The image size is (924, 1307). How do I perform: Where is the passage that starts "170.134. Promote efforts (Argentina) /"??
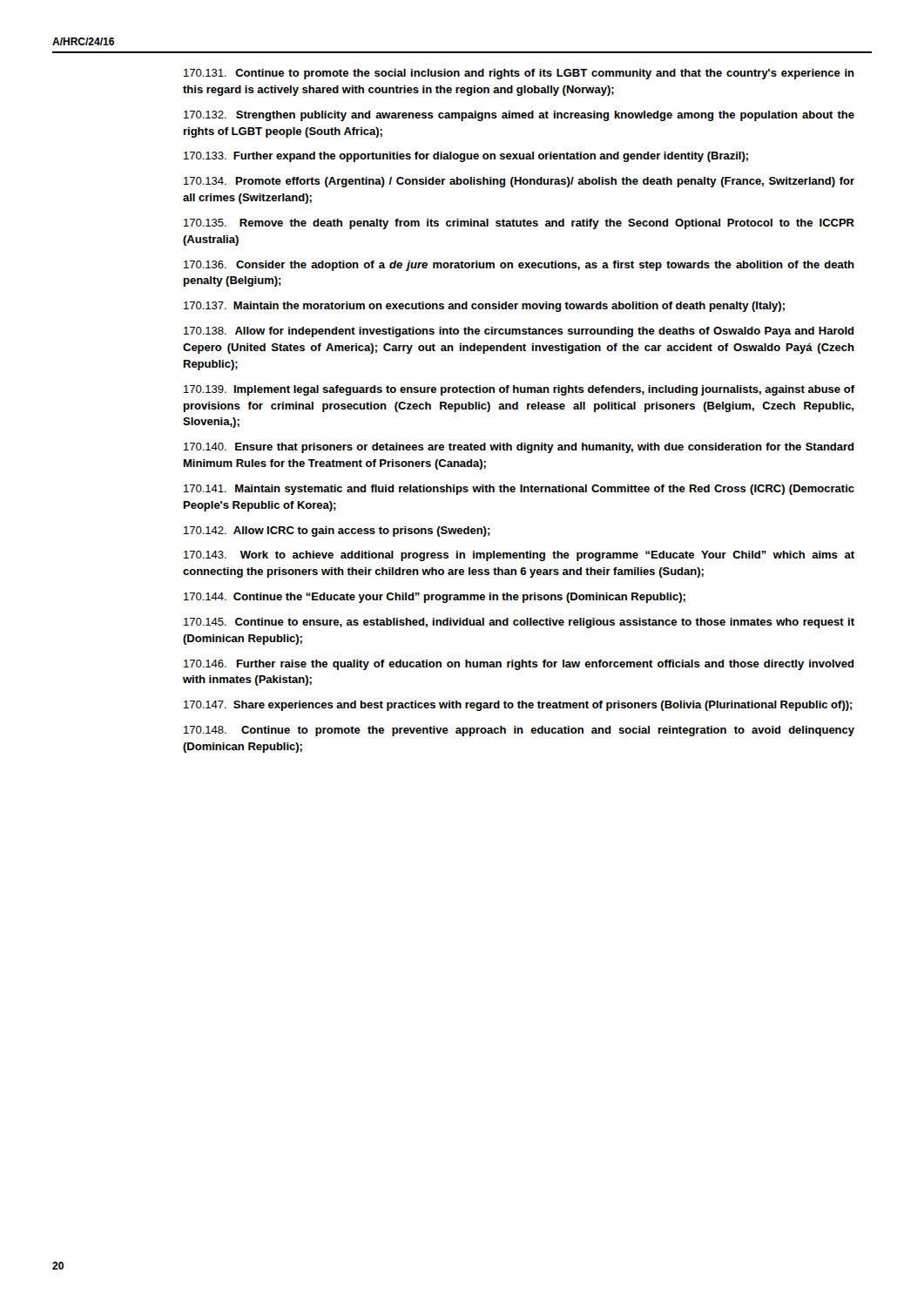pyautogui.click(x=519, y=189)
